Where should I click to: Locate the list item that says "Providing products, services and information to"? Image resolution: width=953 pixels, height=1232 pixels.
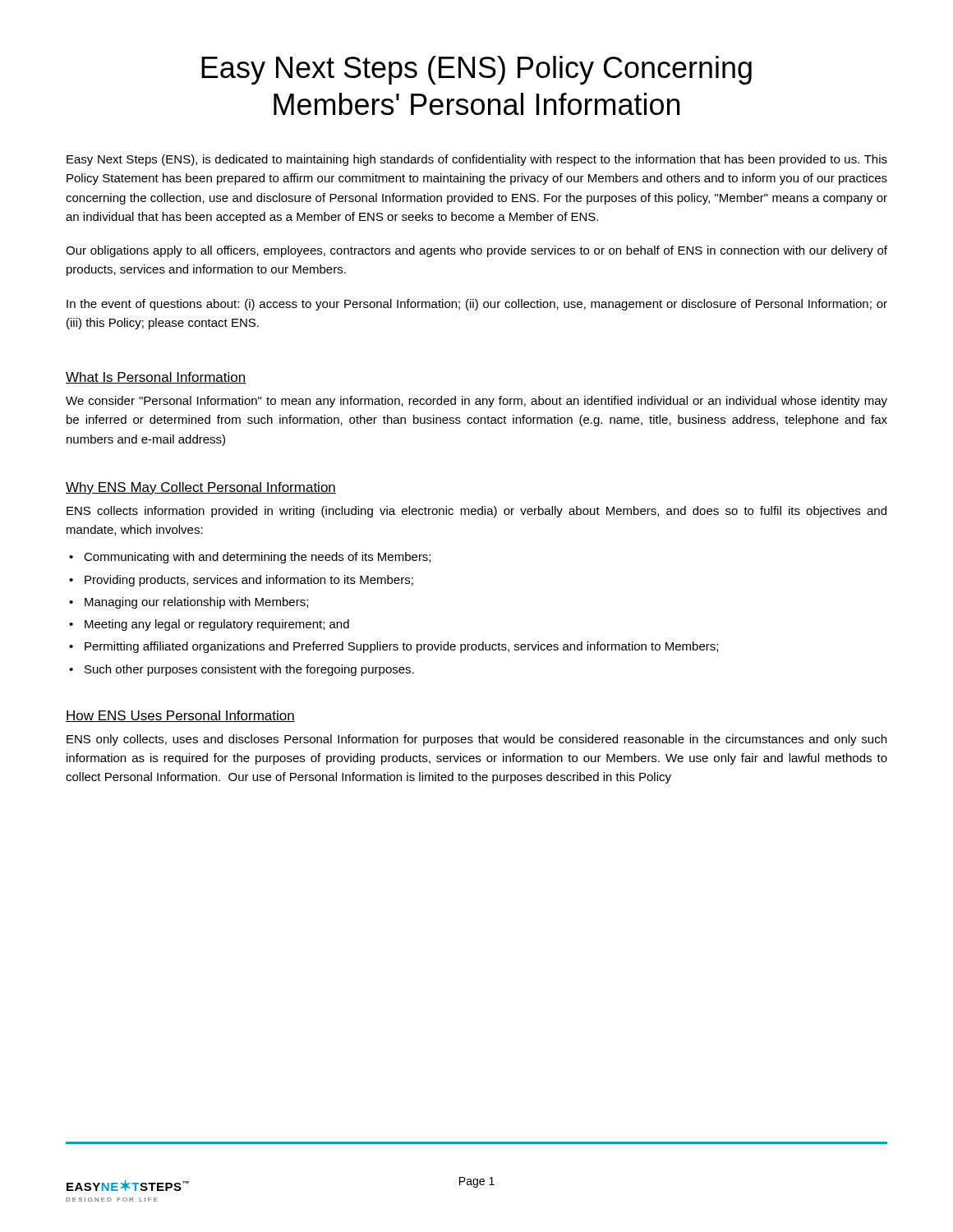249,579
